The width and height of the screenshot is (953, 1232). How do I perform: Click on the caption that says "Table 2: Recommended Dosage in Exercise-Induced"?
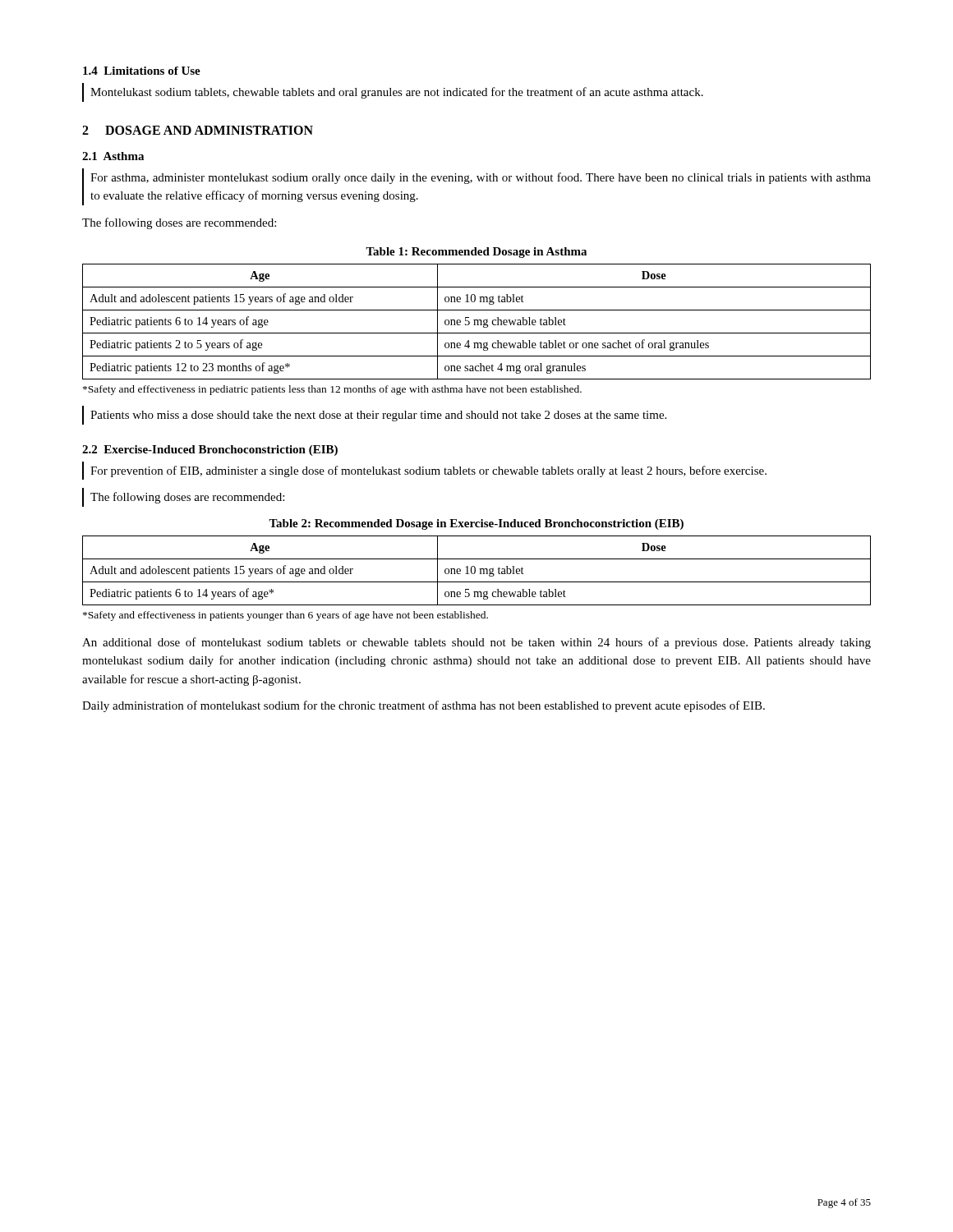pyautogui.click(x=476, y=523)
